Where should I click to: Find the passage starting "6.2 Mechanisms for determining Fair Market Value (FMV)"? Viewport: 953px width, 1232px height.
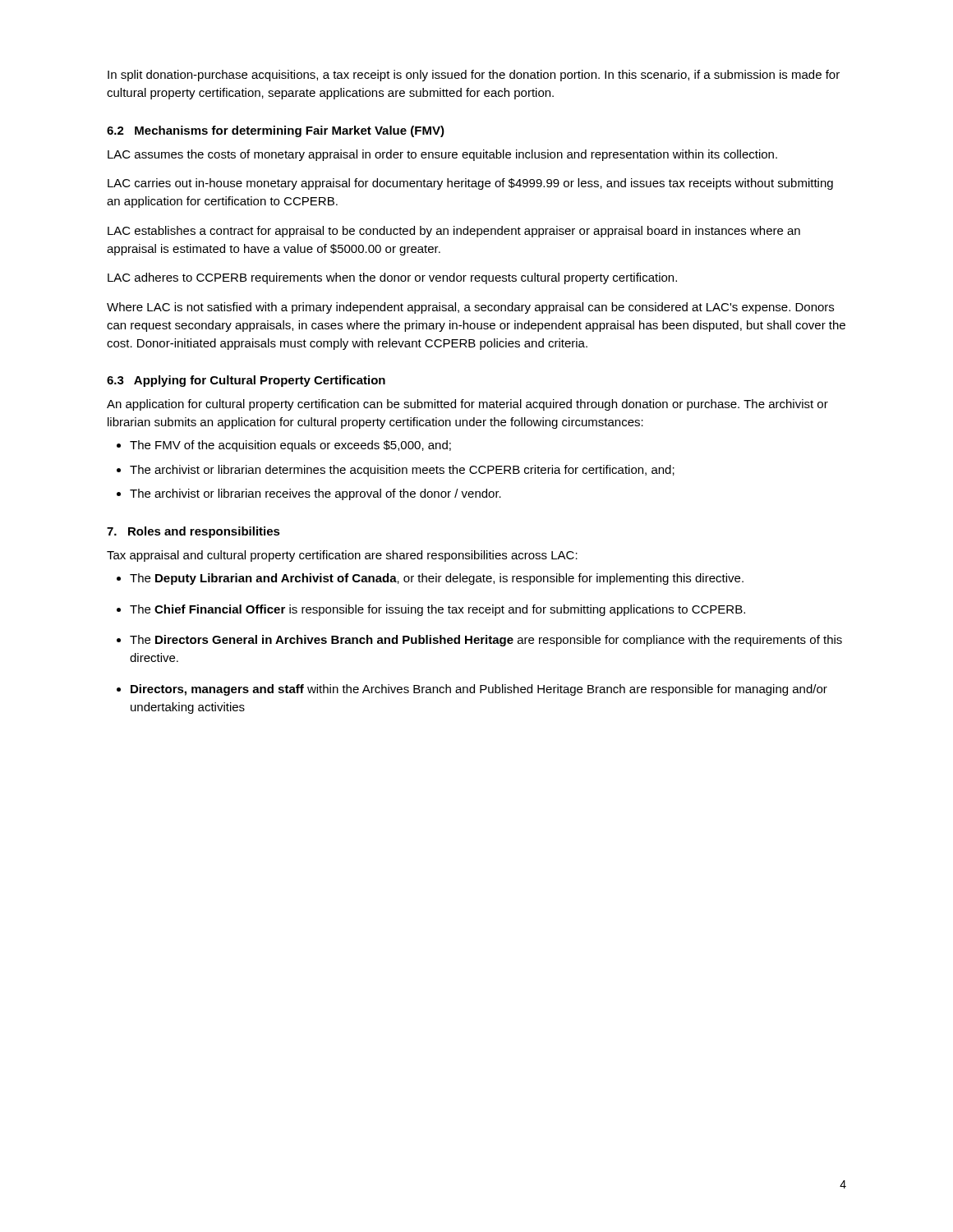(x=276, y=130)
